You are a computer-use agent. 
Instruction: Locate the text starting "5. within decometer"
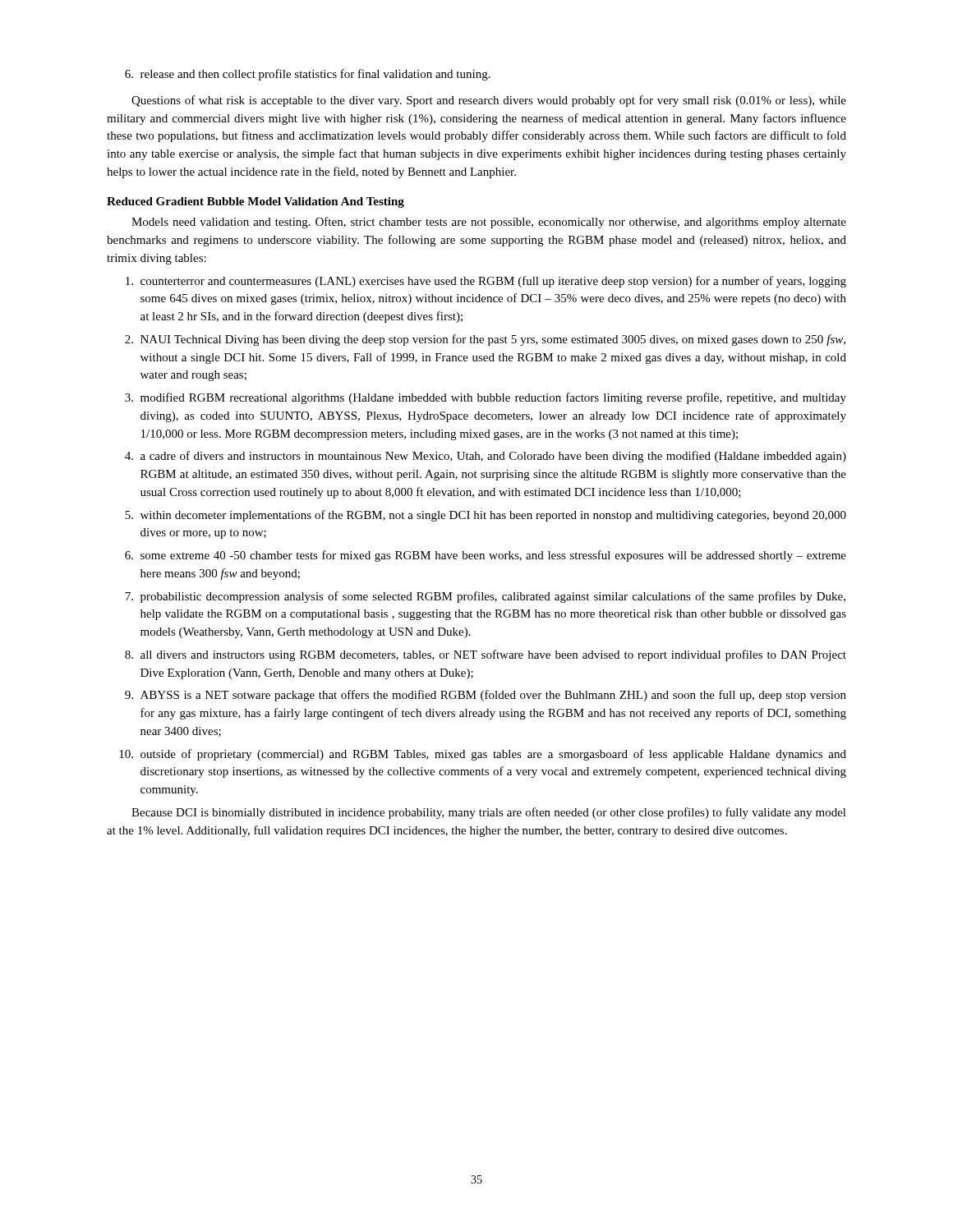coord(476,524)
